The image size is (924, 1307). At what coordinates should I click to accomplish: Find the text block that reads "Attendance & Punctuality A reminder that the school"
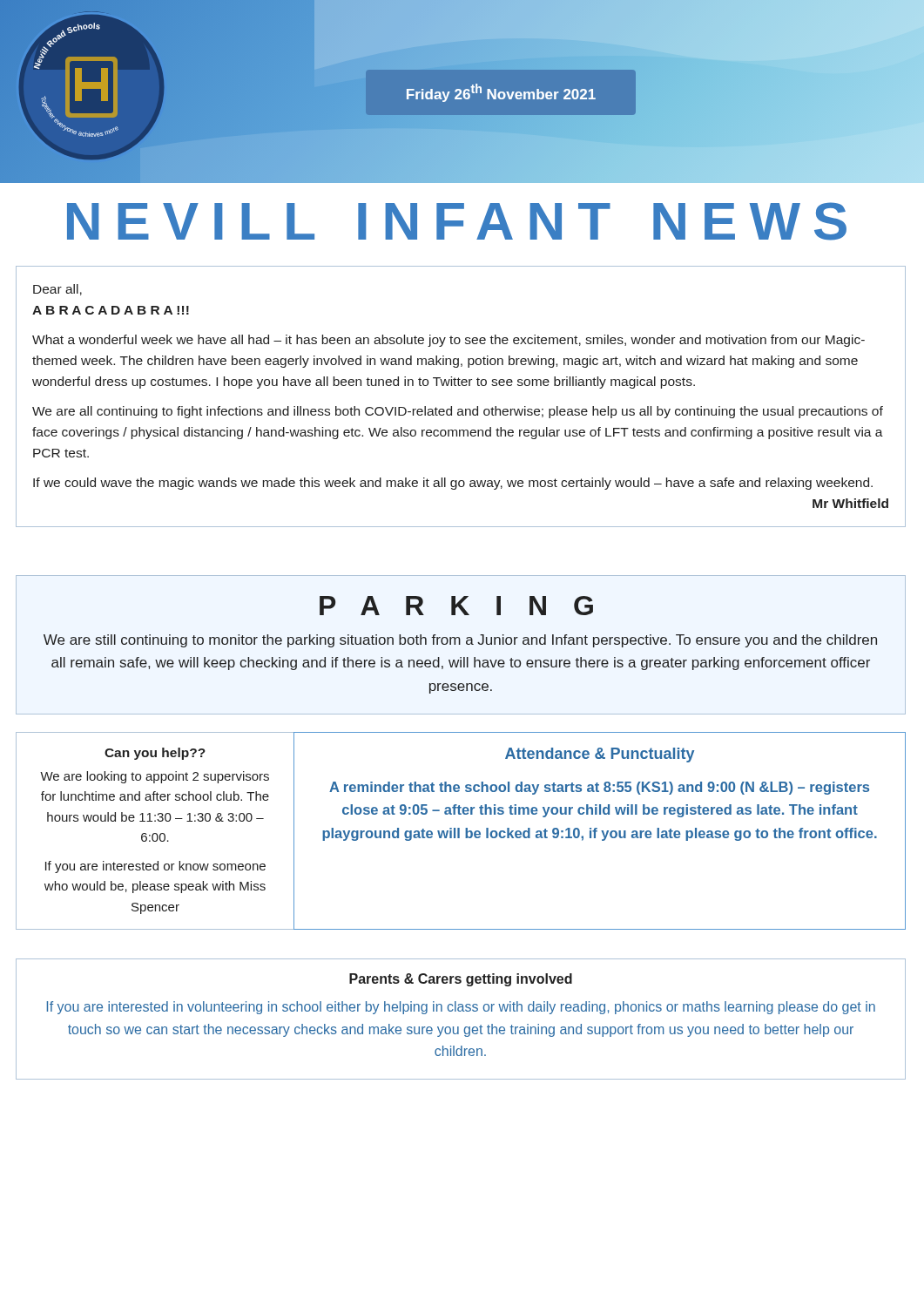600,795
